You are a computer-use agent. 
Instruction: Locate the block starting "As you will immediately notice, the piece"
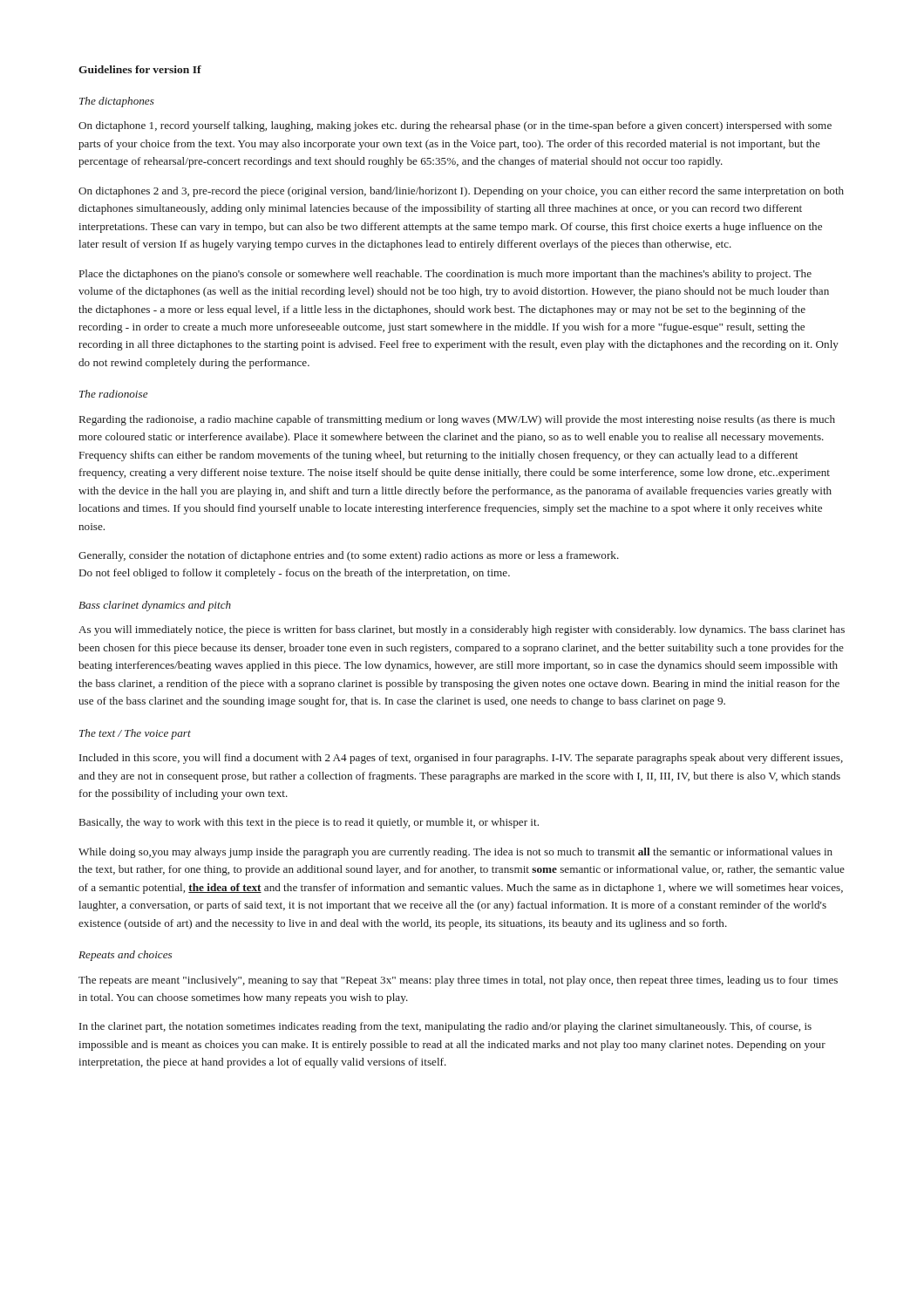(x=462, y=665)
